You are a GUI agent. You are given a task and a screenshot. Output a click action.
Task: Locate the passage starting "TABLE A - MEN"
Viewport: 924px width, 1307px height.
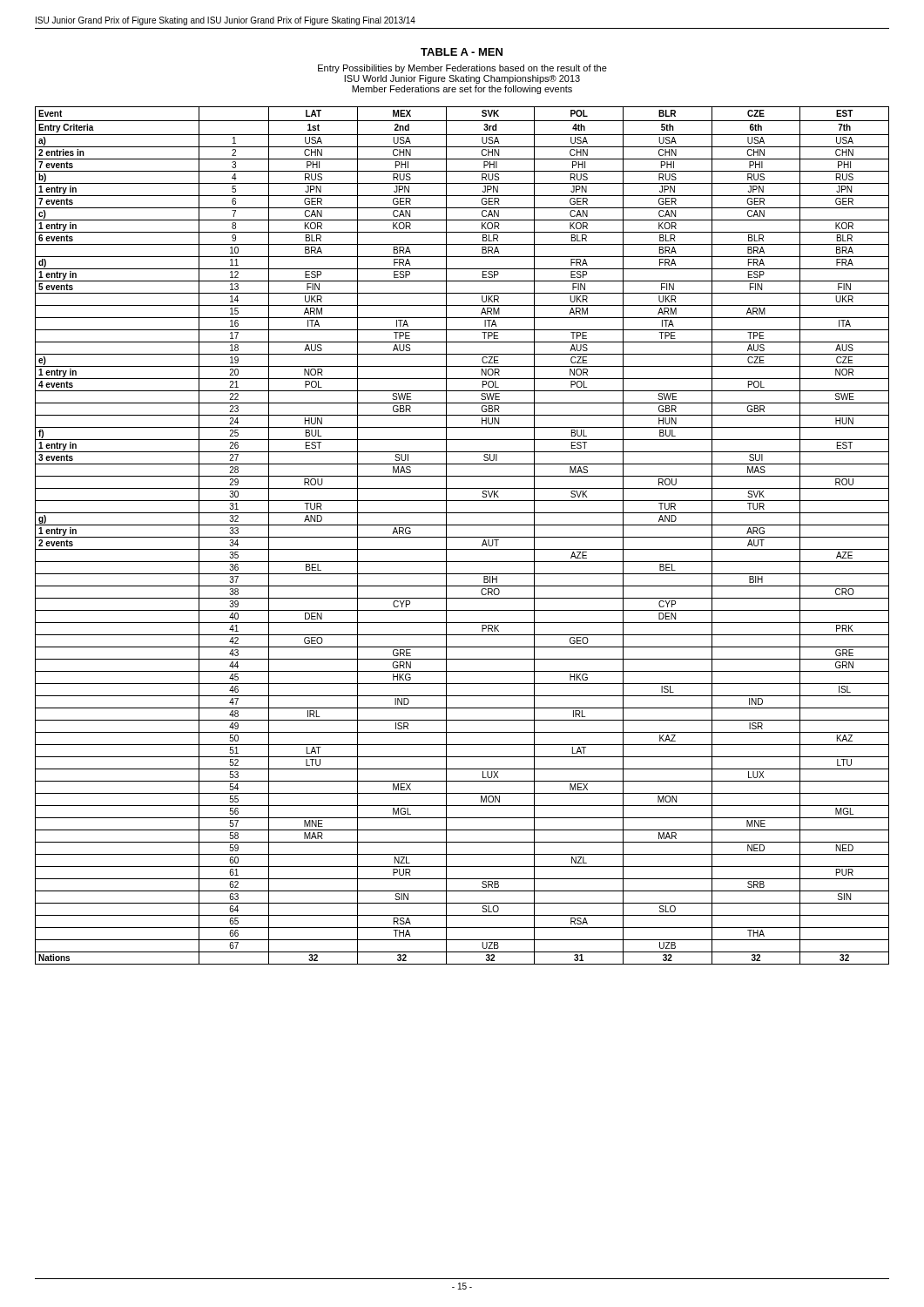pyautogui.click(x=462, y=52)
